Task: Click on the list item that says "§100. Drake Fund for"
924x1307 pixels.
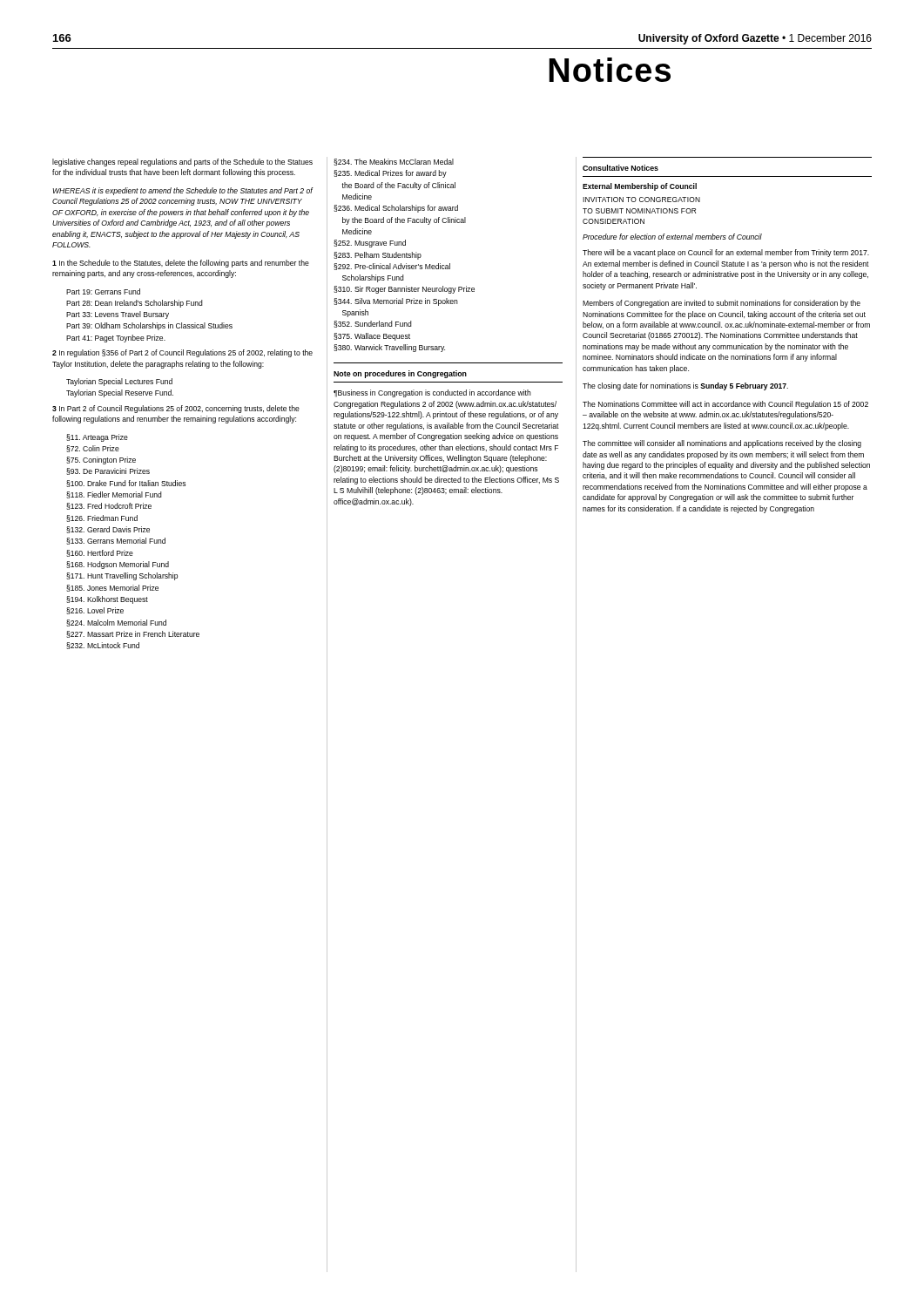Action: pyautogui.click(x=126, y=483)
